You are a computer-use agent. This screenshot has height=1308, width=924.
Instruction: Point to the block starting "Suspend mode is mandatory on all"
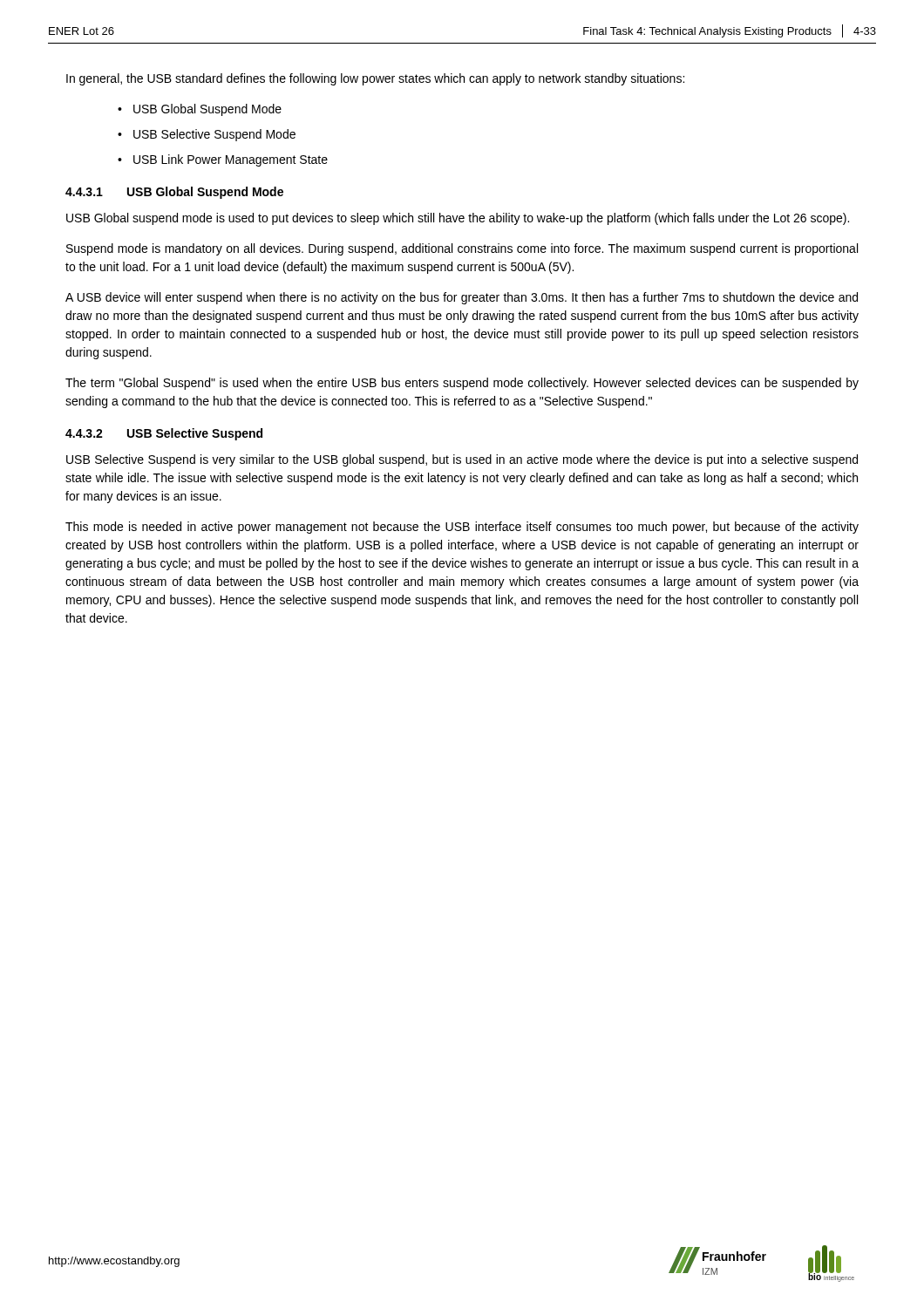[x=462, y=258]
